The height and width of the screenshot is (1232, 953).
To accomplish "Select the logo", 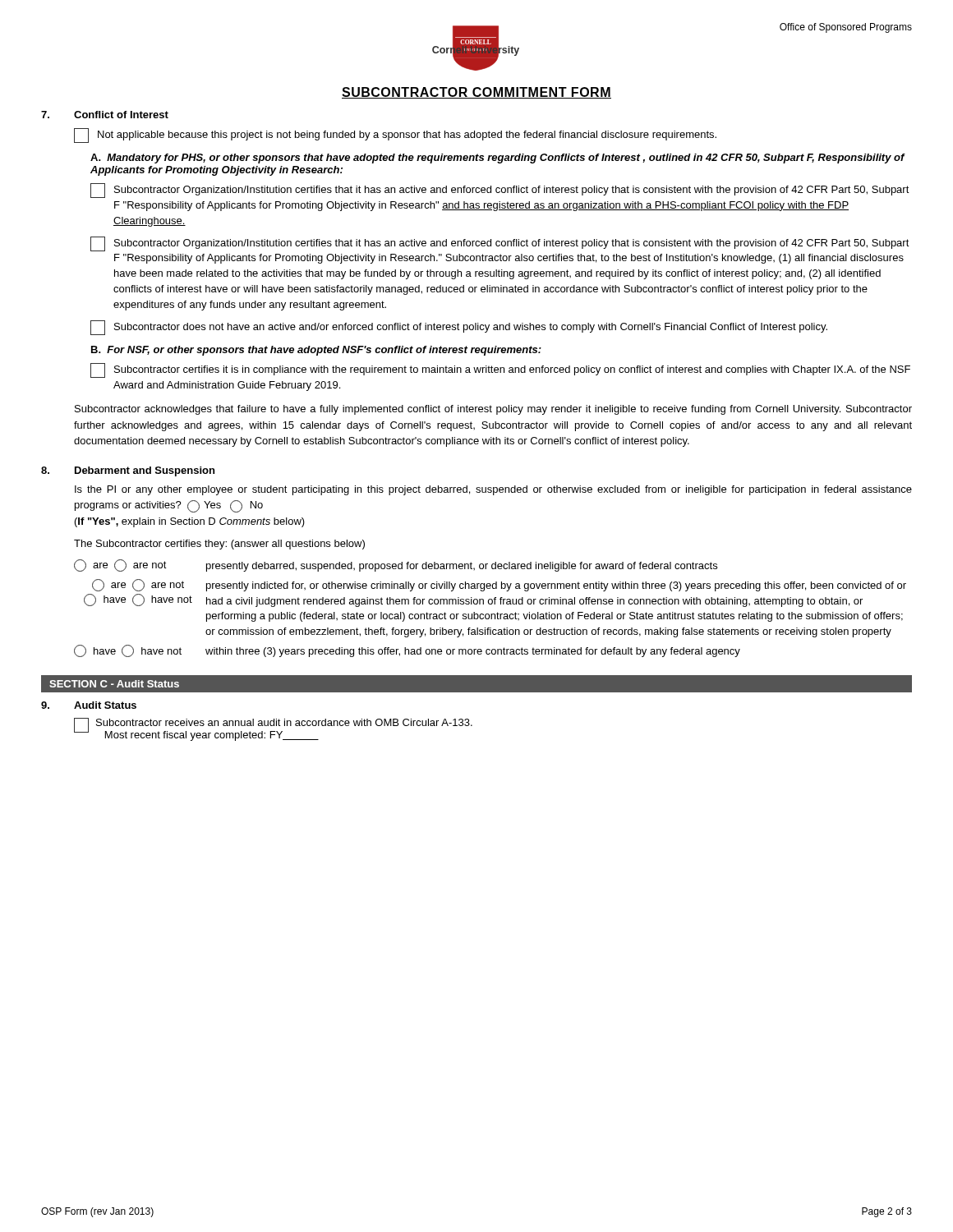I will tap(476, 48).
